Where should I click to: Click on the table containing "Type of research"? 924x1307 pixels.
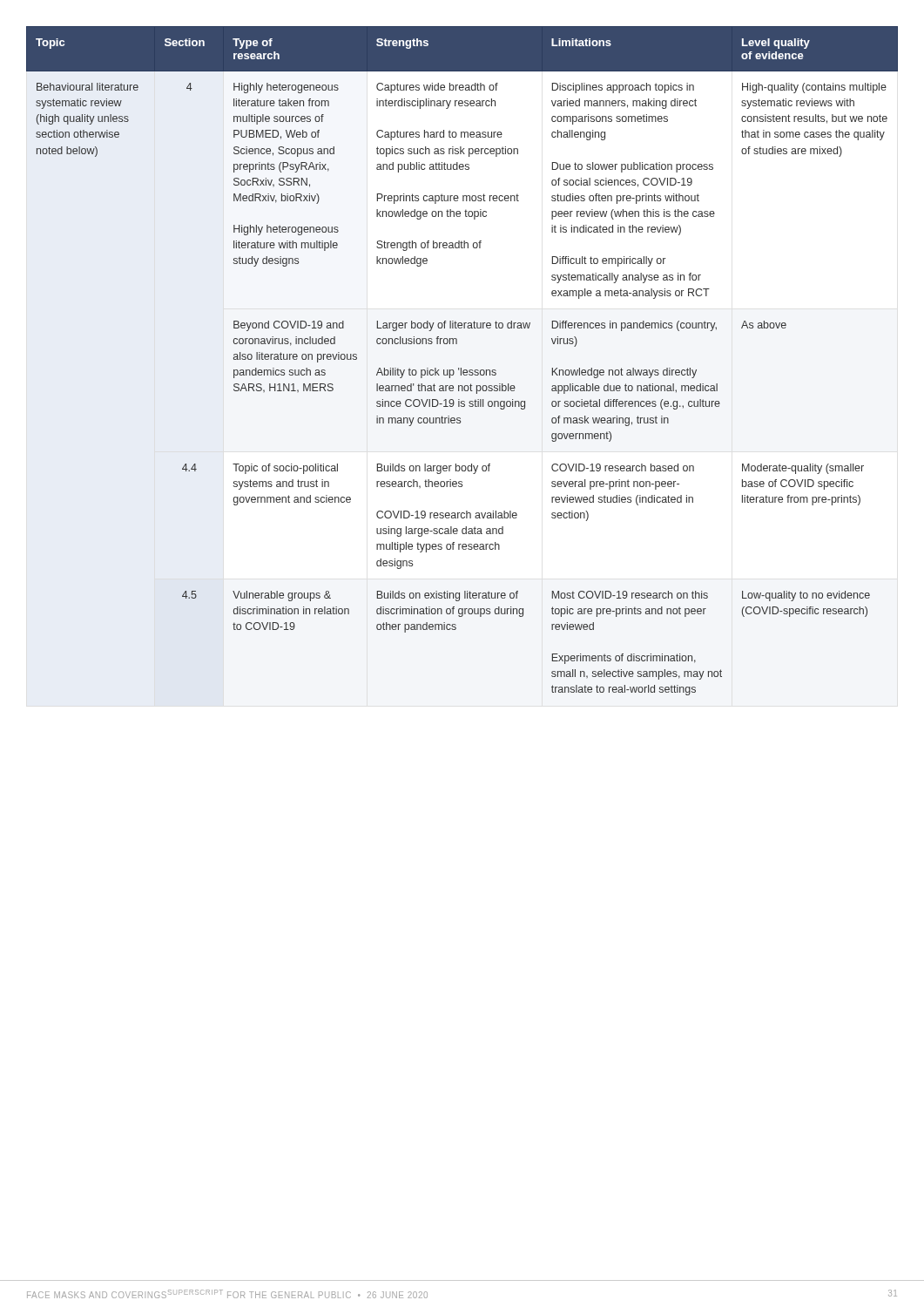click(x=462, y=366)
